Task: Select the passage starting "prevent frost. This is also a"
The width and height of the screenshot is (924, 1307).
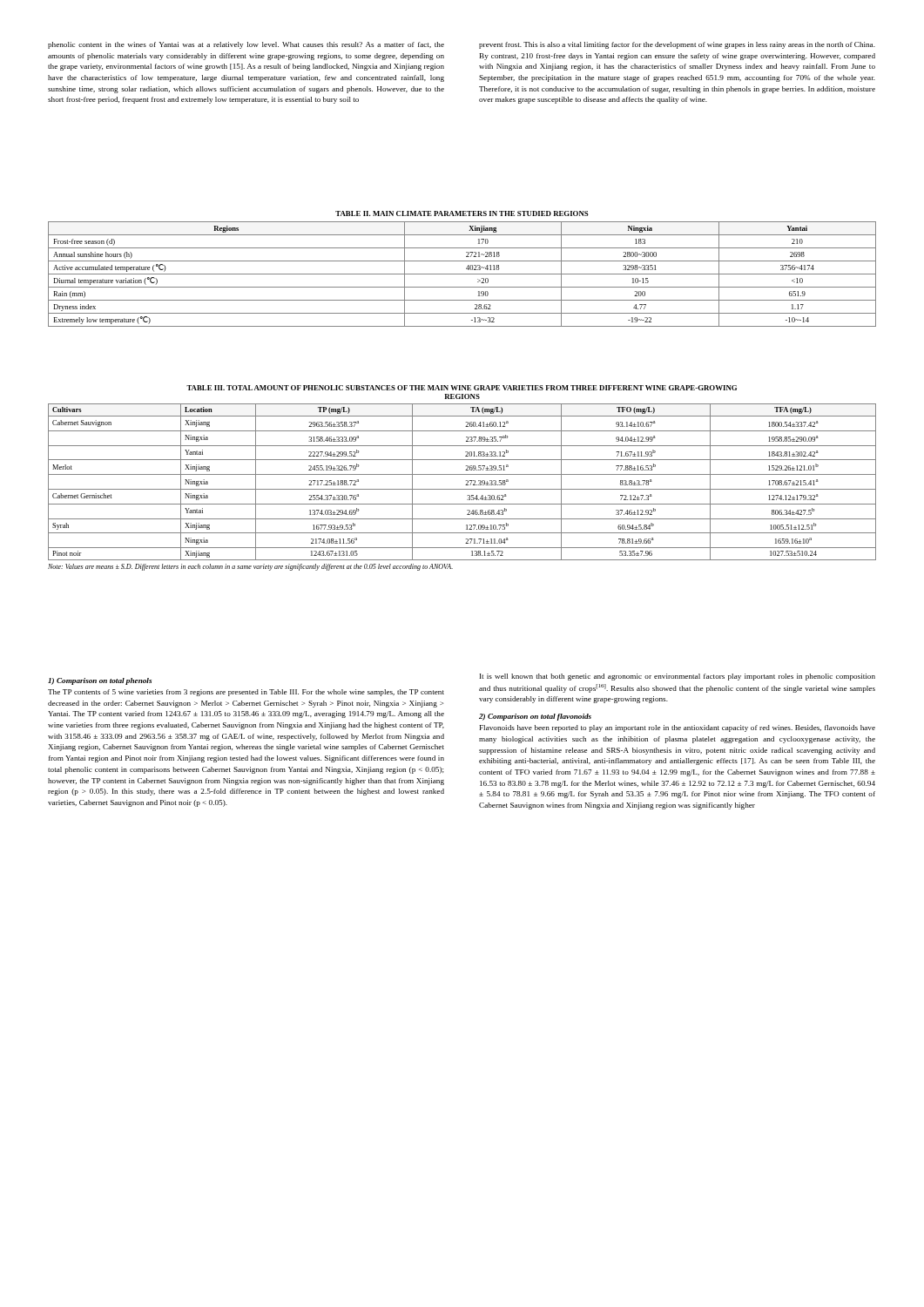Action: [x=677, y=72]
